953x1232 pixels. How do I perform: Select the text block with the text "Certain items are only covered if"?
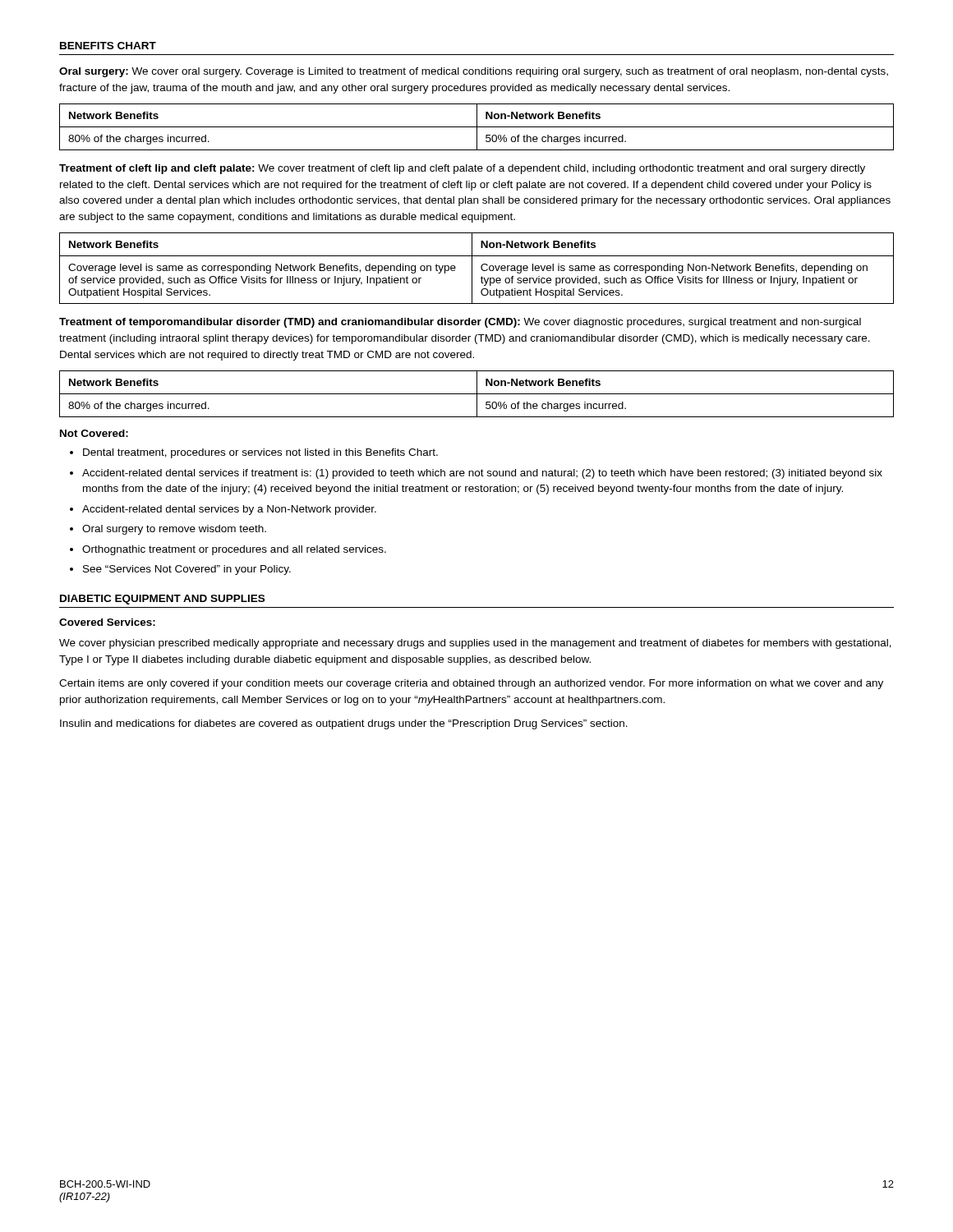click(471, 691)
